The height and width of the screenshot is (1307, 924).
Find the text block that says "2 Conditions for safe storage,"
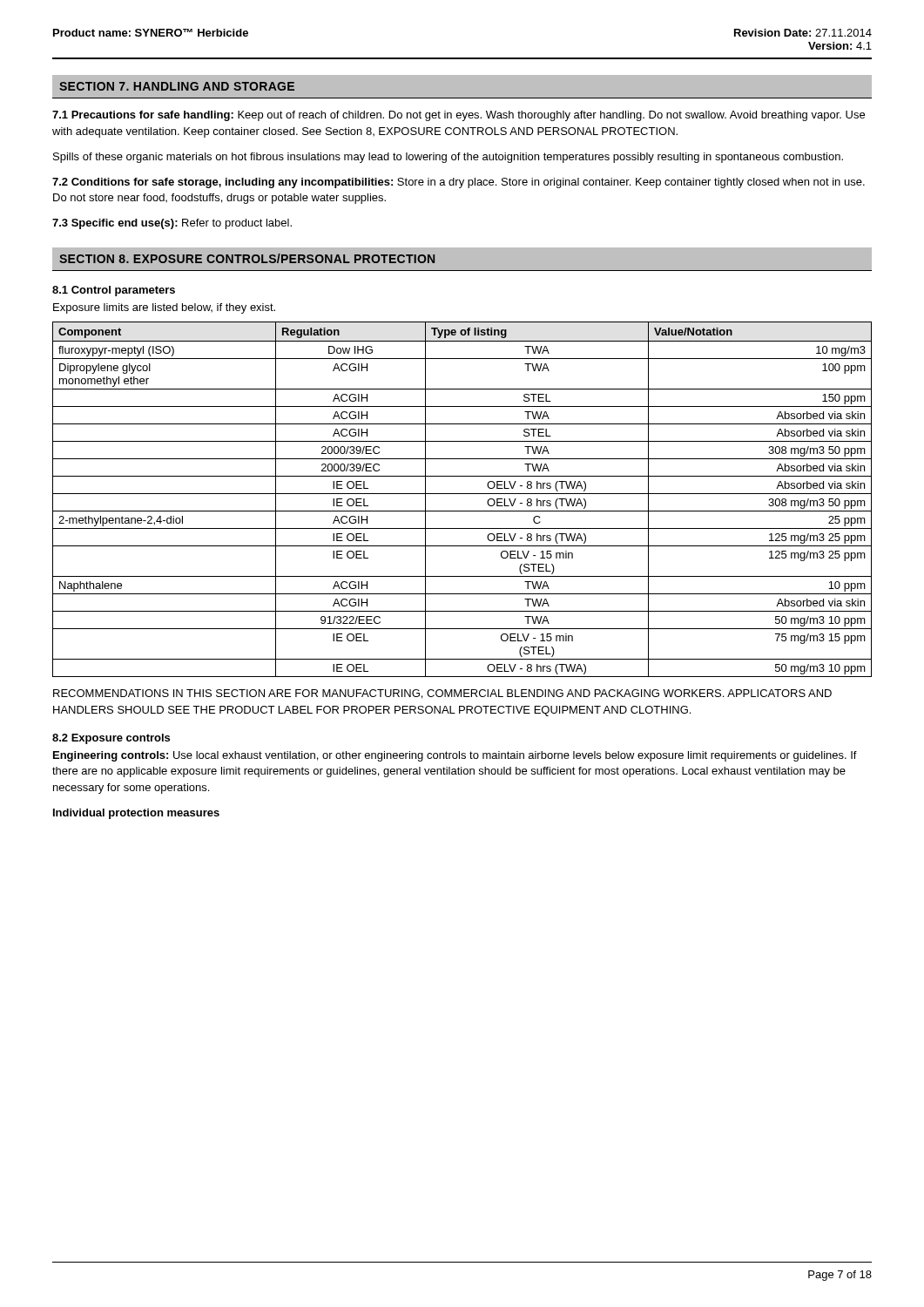[459, 189]
